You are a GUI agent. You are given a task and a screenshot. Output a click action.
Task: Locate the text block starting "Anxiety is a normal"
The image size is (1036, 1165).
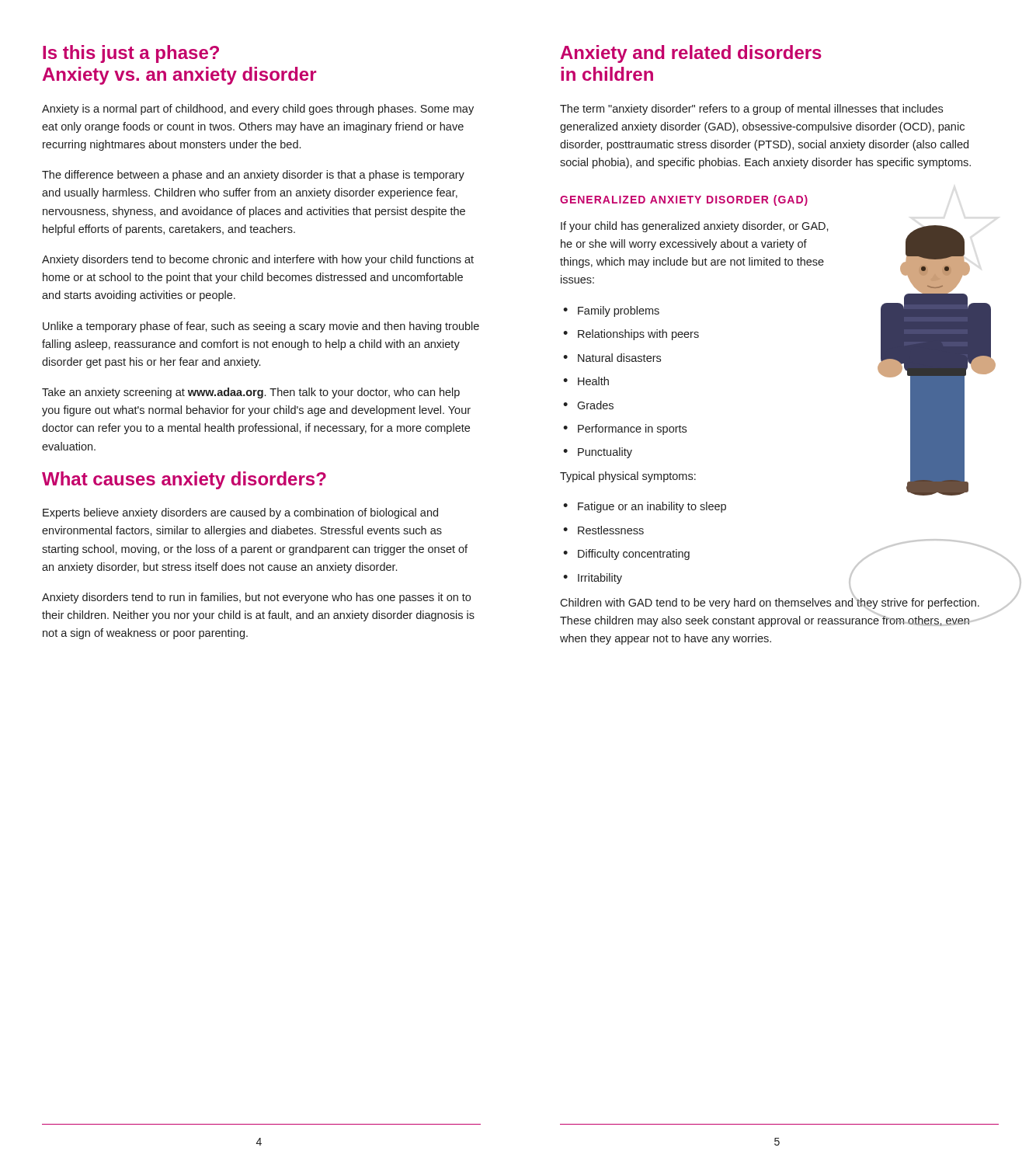tap(261, 127)
